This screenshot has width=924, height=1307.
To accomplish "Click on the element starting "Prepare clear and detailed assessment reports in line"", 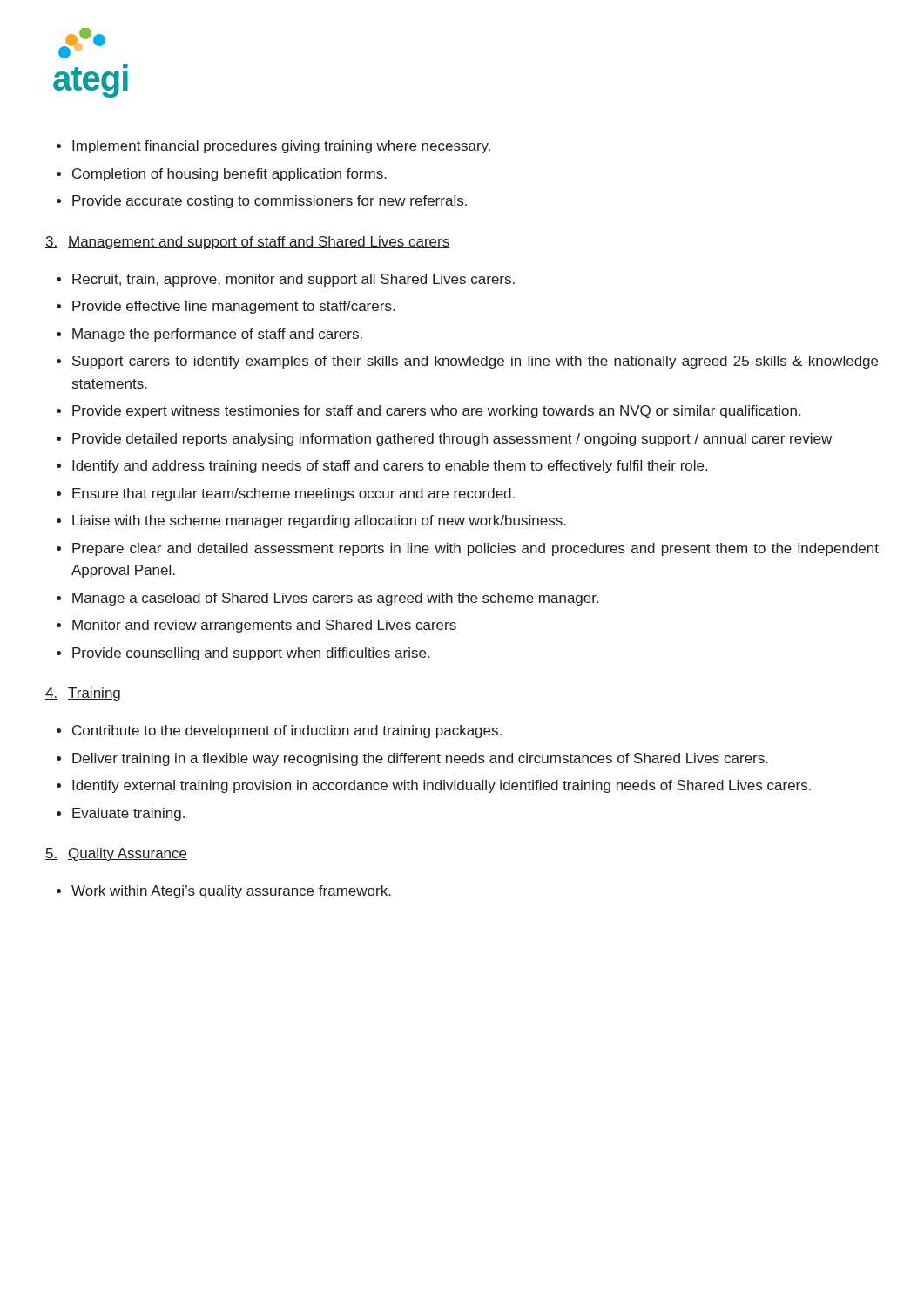I will point(475,559).
